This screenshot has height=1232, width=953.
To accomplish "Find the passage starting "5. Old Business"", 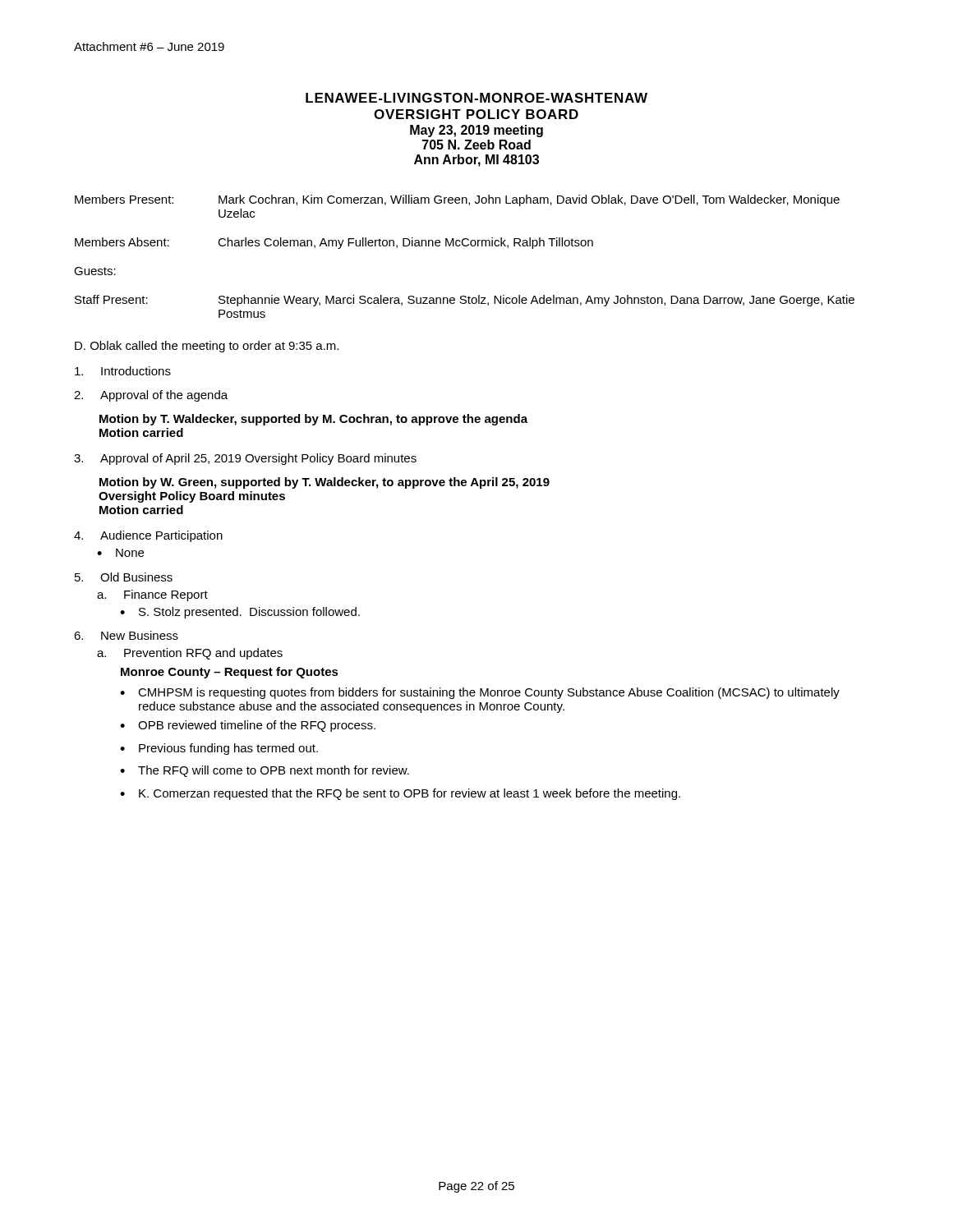I will [123, 577].
